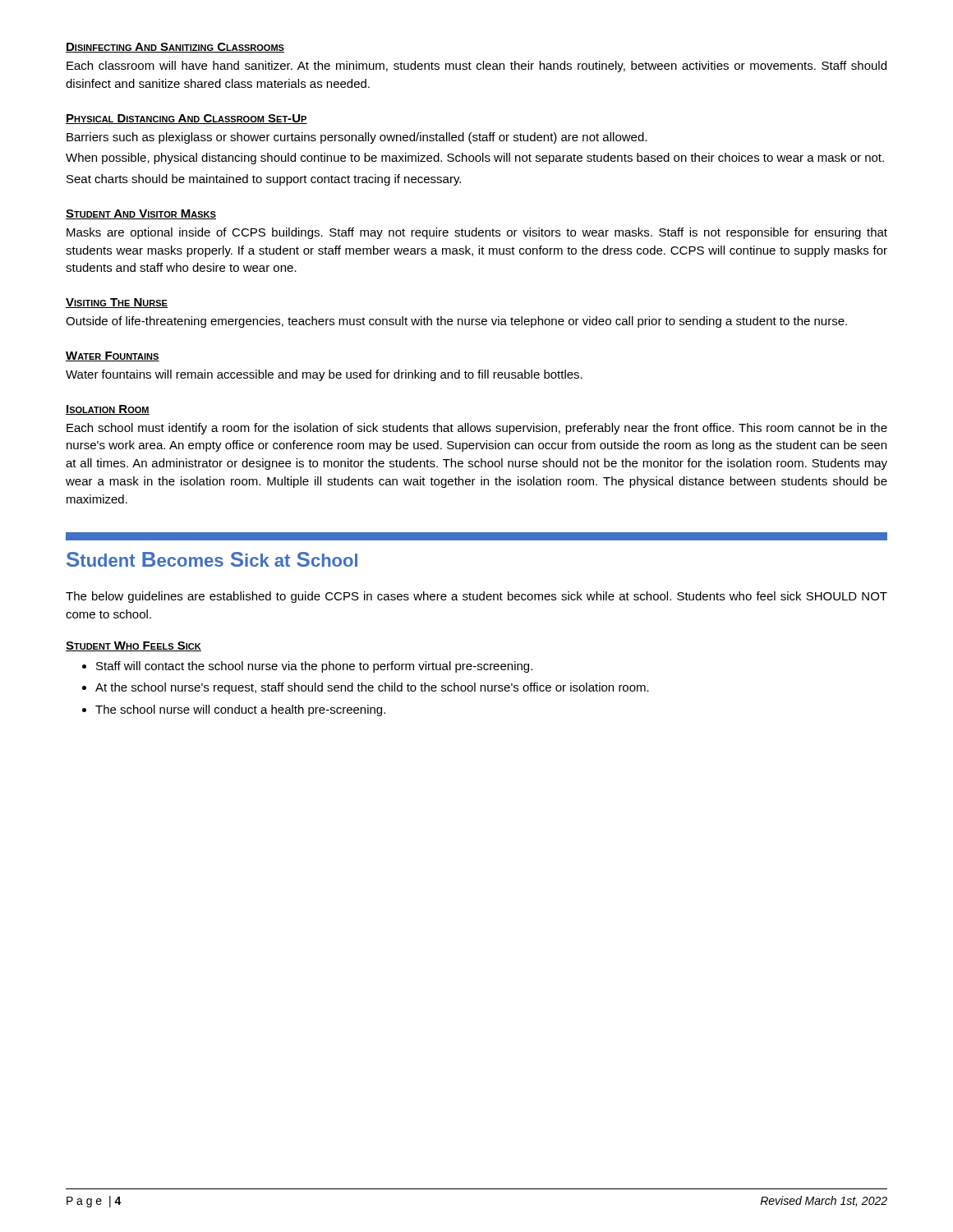Where is the passage that starts "Barriers such as plexiglass or shower curtains"?
The image size is (953, 1232).
(357, 136)
